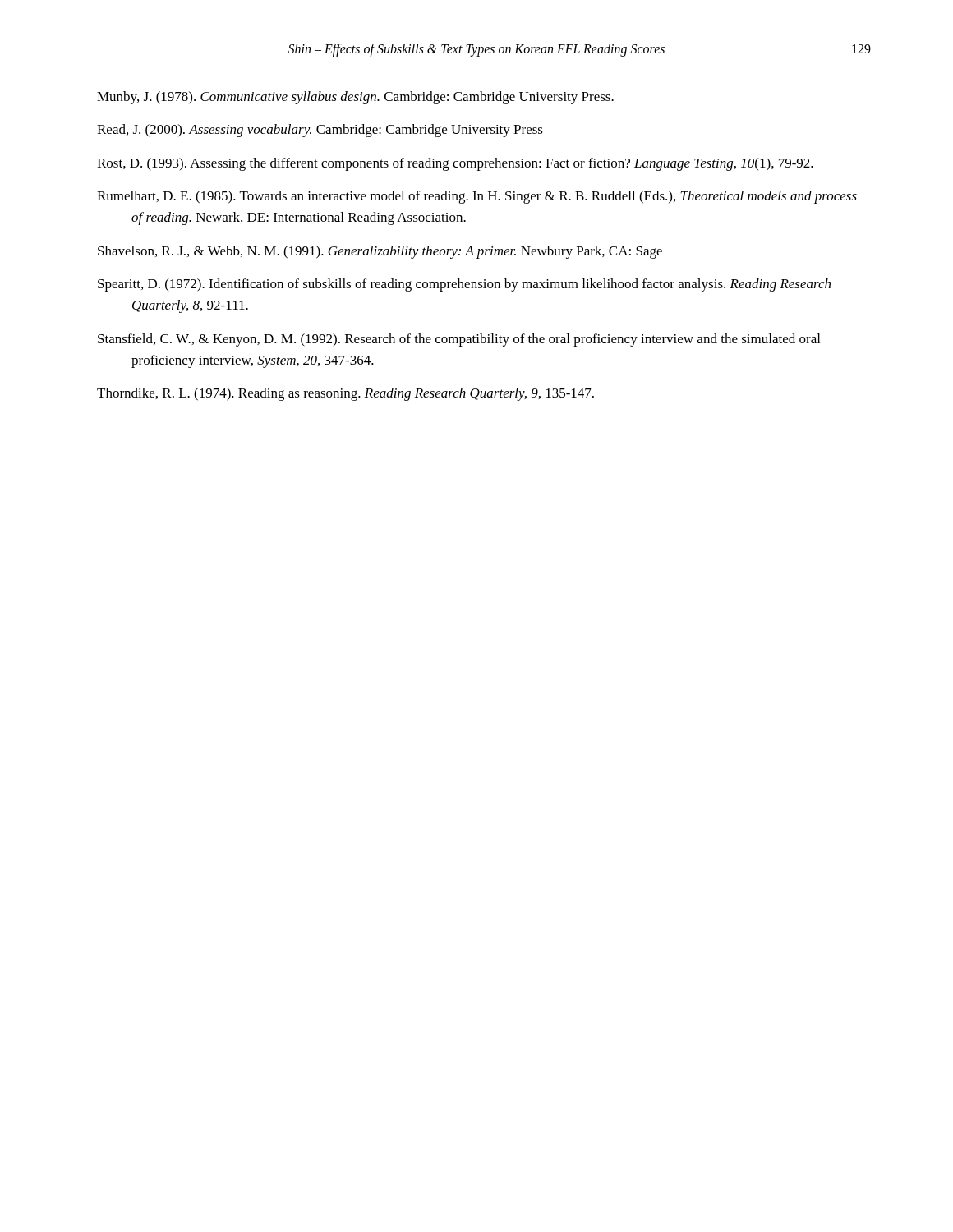Click the passage that begins "Spearitt, D. (1972)."

point(464,295)
